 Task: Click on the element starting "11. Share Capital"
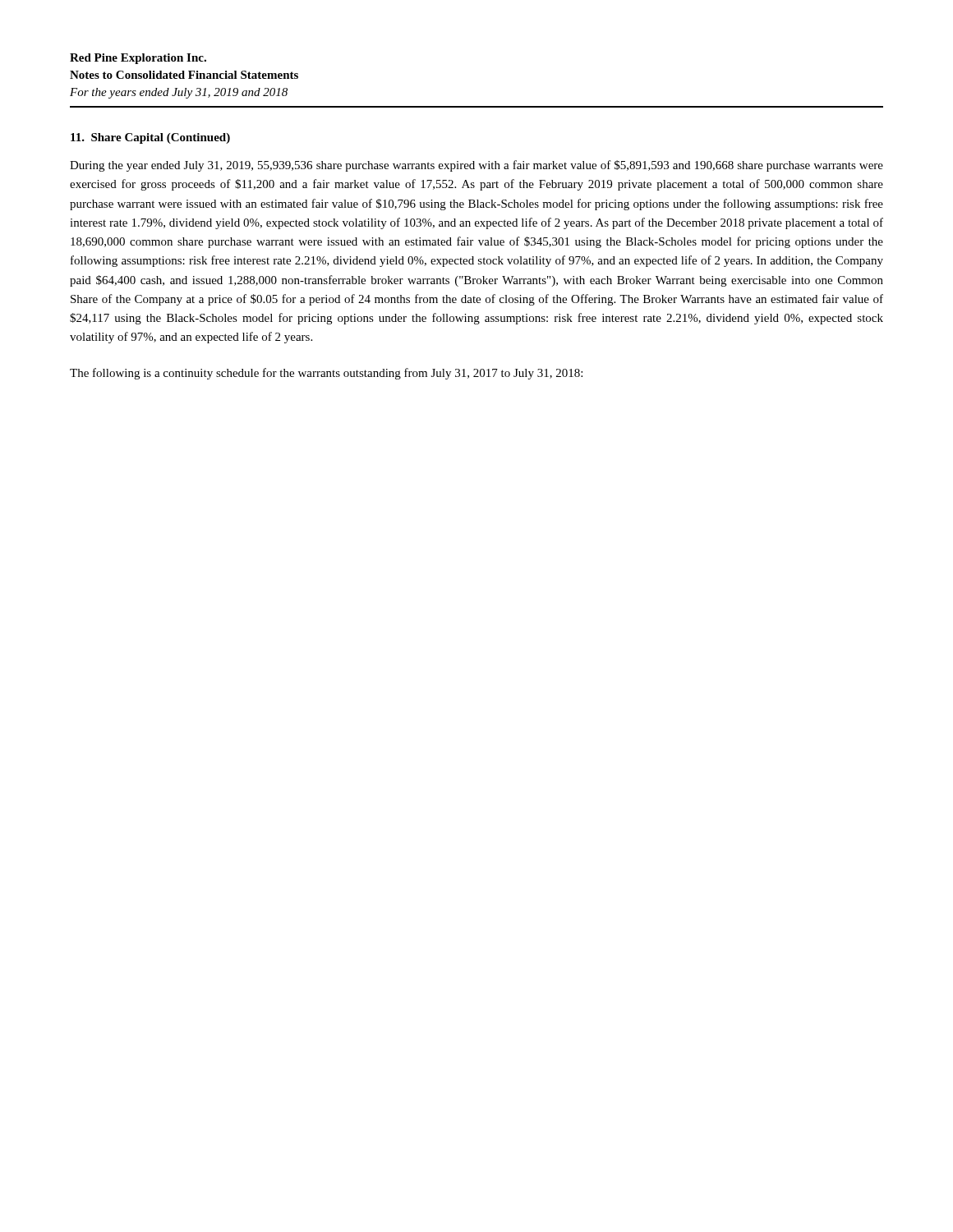(150, 137)
